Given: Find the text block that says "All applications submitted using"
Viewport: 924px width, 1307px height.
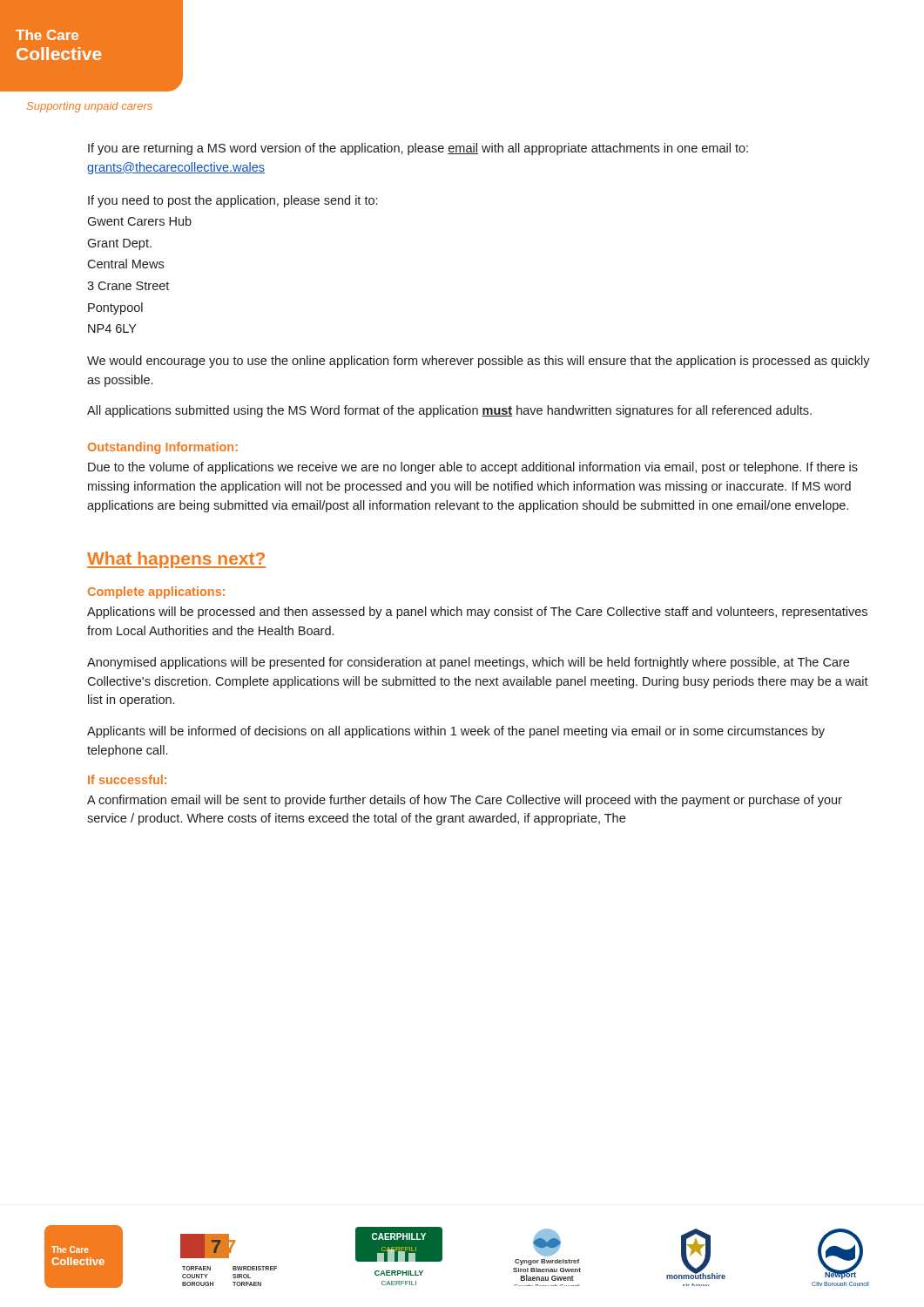Looking at the screenshot, I should [450, 411].
